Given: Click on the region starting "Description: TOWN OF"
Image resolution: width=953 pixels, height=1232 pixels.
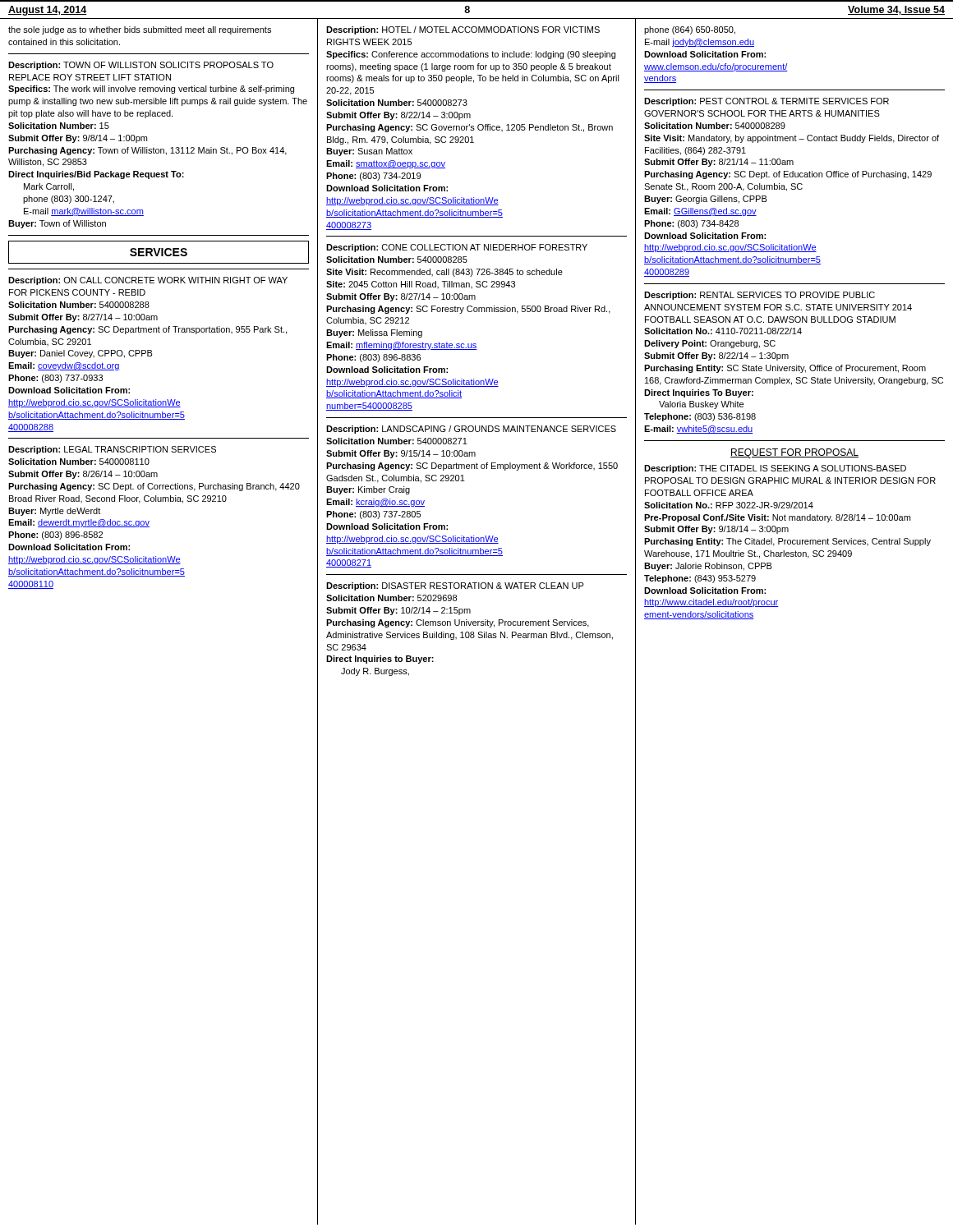Looking at the screenshot, I should [x=159, y=144].
